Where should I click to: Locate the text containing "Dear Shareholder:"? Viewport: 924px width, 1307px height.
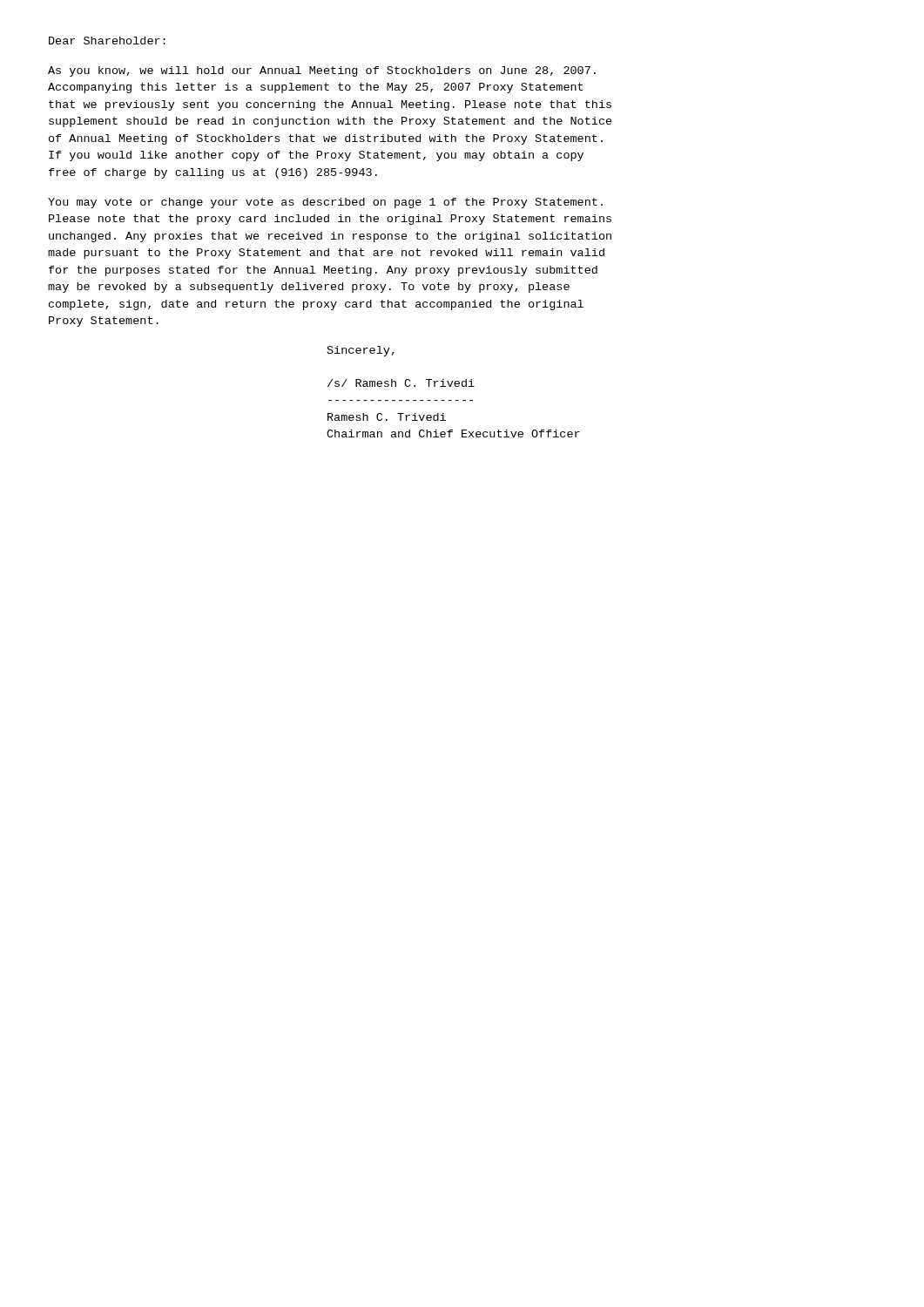[x=108, y=41]
